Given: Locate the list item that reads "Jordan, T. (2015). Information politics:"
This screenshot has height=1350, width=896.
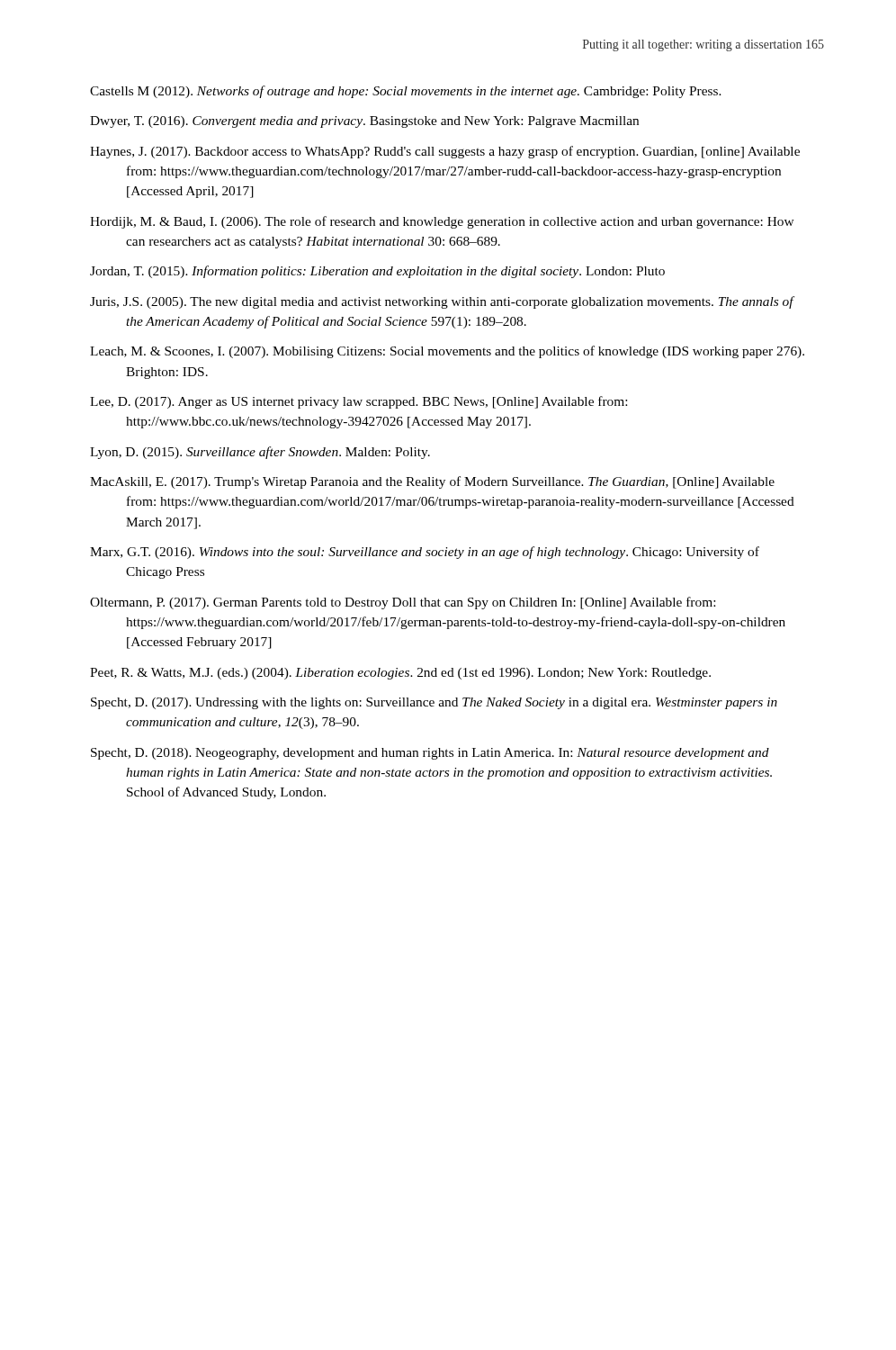Looking at the screenshot, I should click(378, 271).
